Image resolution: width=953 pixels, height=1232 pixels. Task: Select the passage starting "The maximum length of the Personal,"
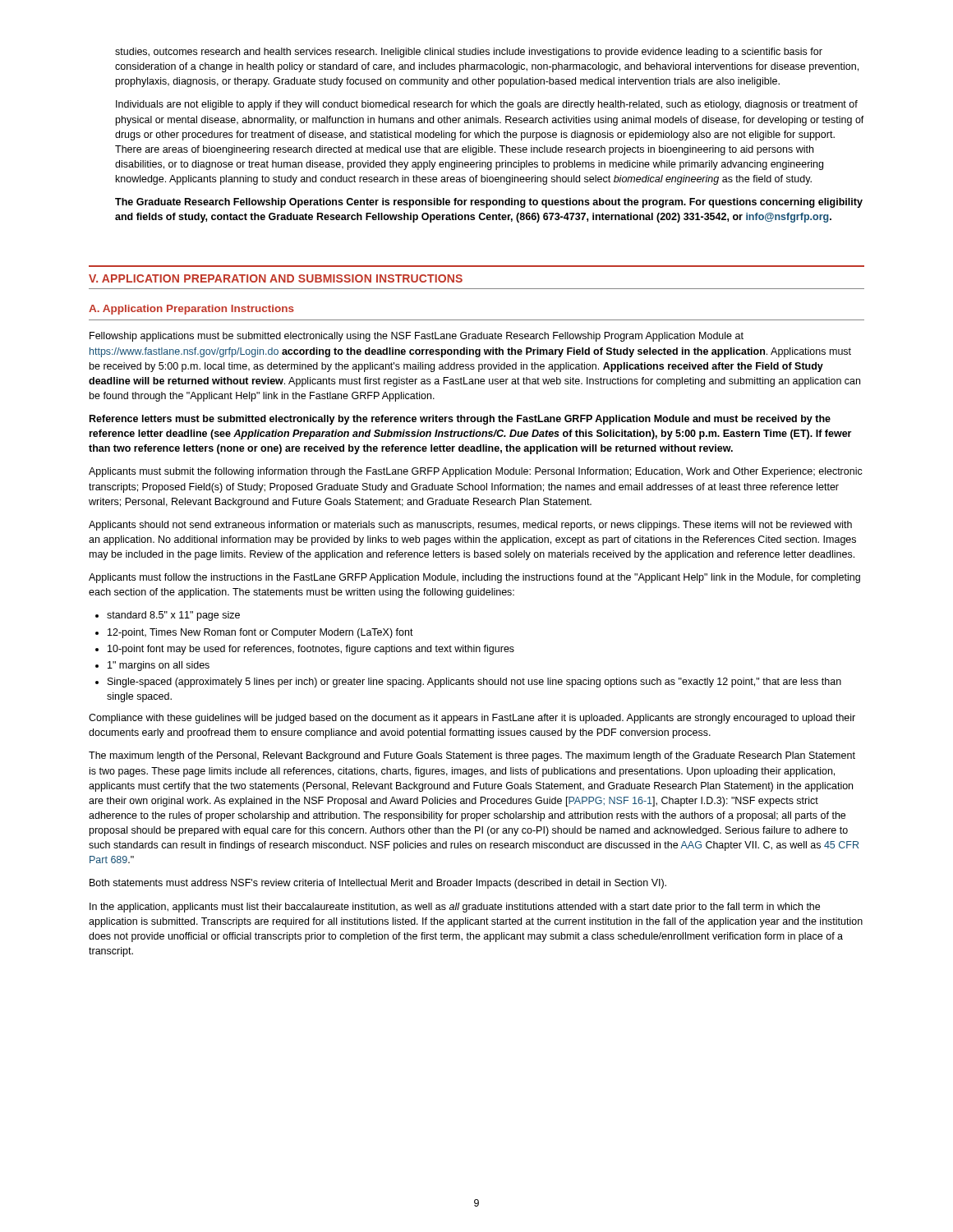(474, 808)
